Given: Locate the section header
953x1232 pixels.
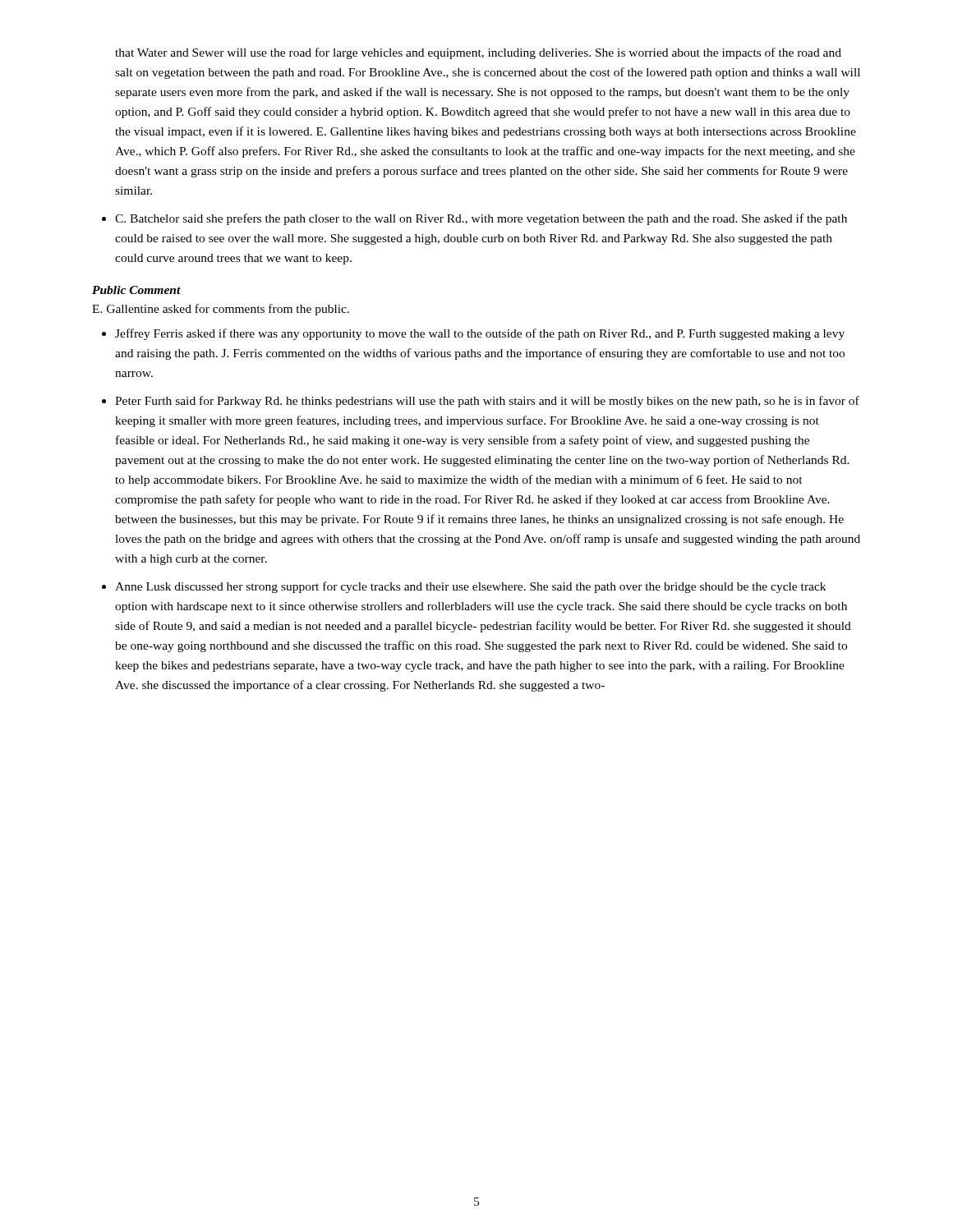Looking at the screenshot, I should [136, 290].
